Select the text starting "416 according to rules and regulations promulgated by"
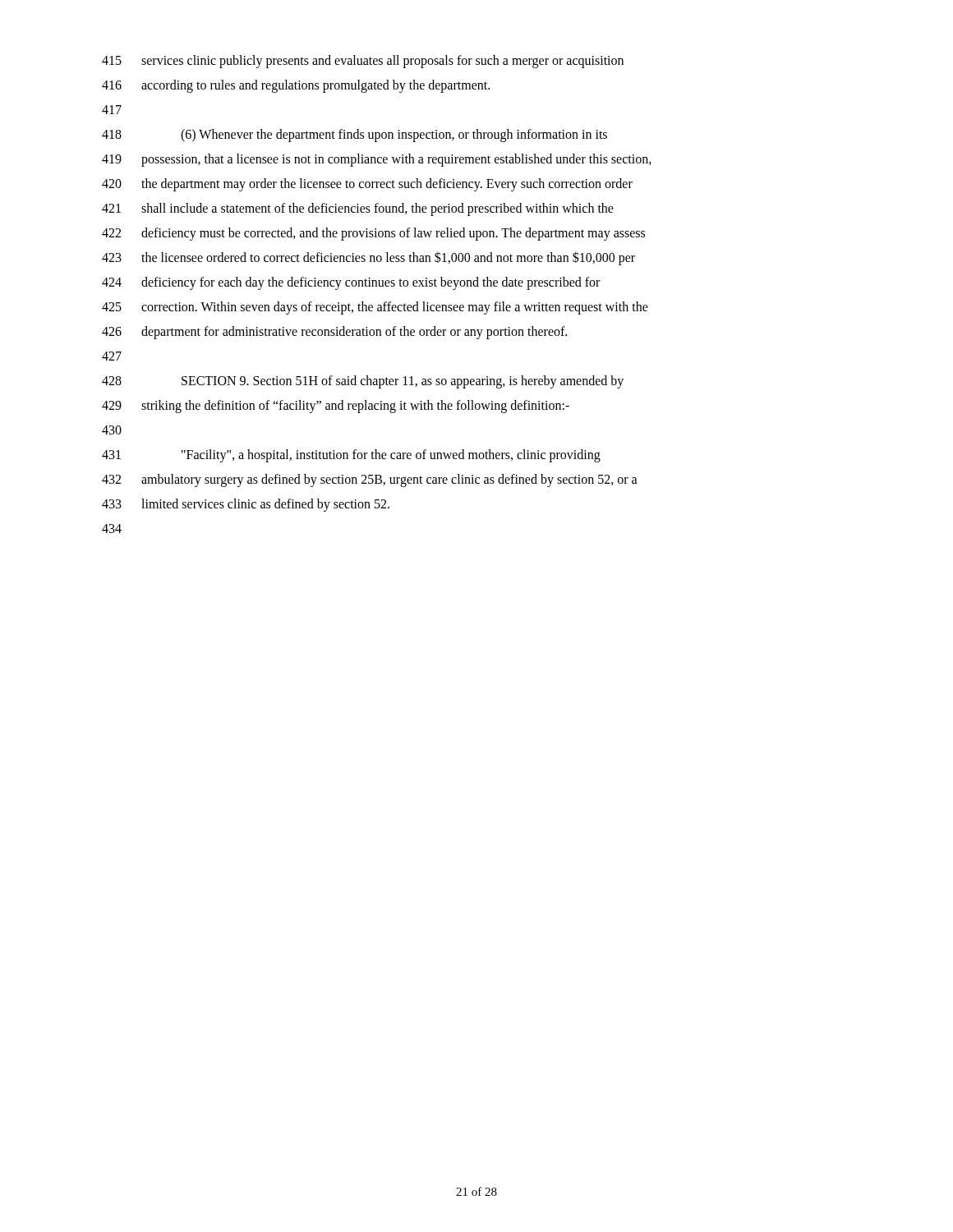 pyautogui.click(x=476, y=85)
